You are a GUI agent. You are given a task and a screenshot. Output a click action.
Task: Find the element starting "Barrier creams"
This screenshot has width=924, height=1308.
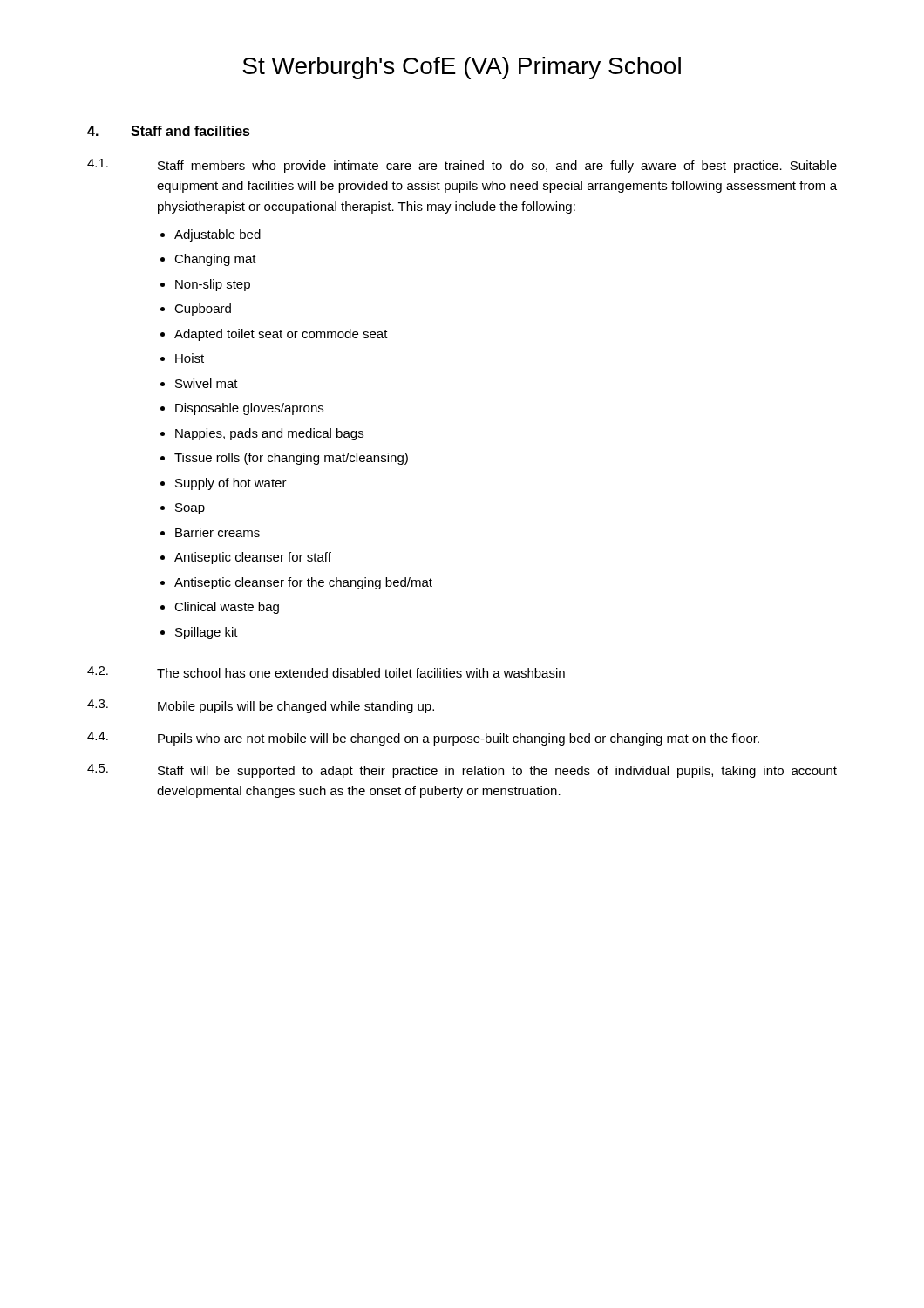point(217,532)
